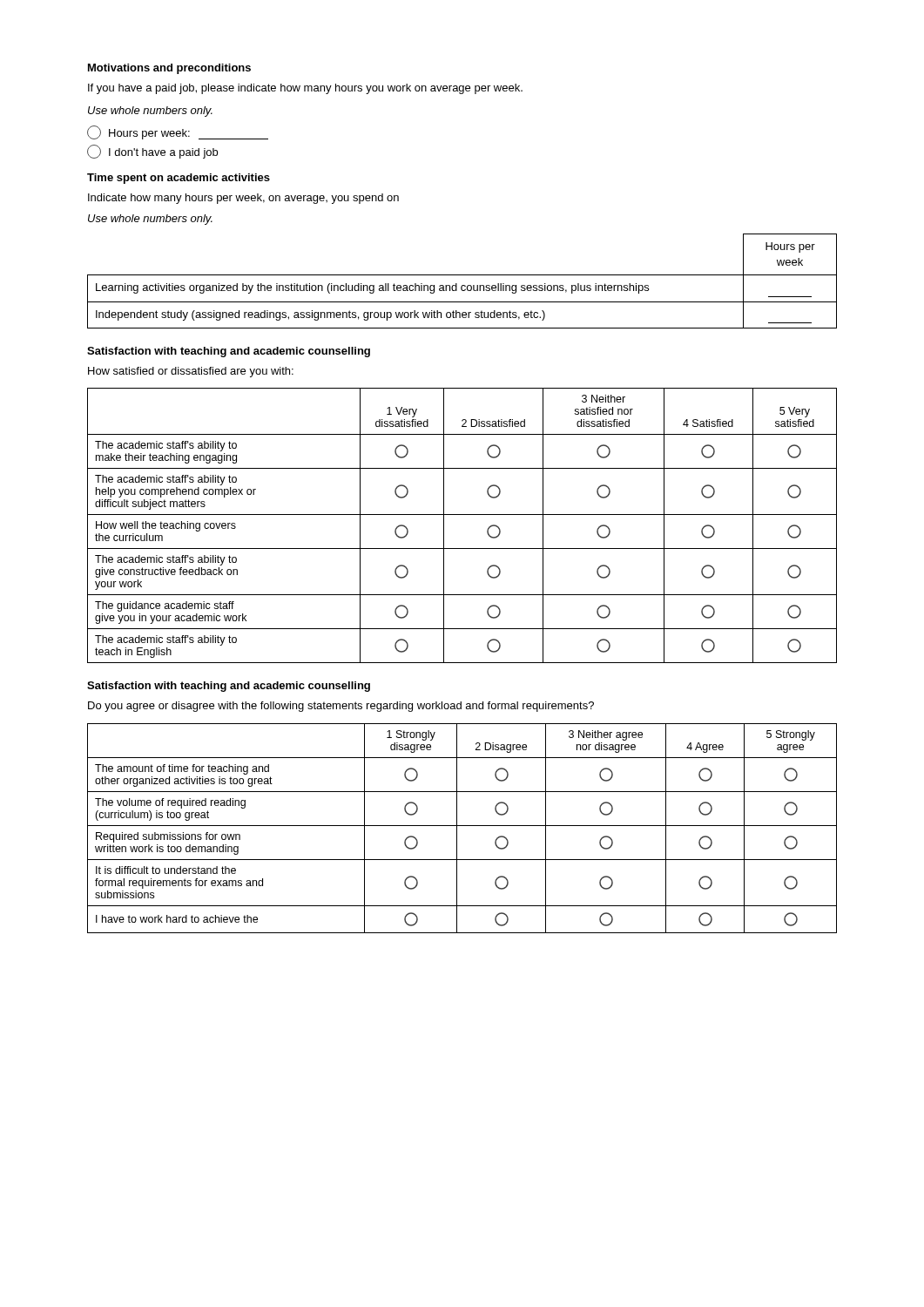Point to the element starting "Do you agree or disagree"

pyautogui.click(x=341, y=706)
